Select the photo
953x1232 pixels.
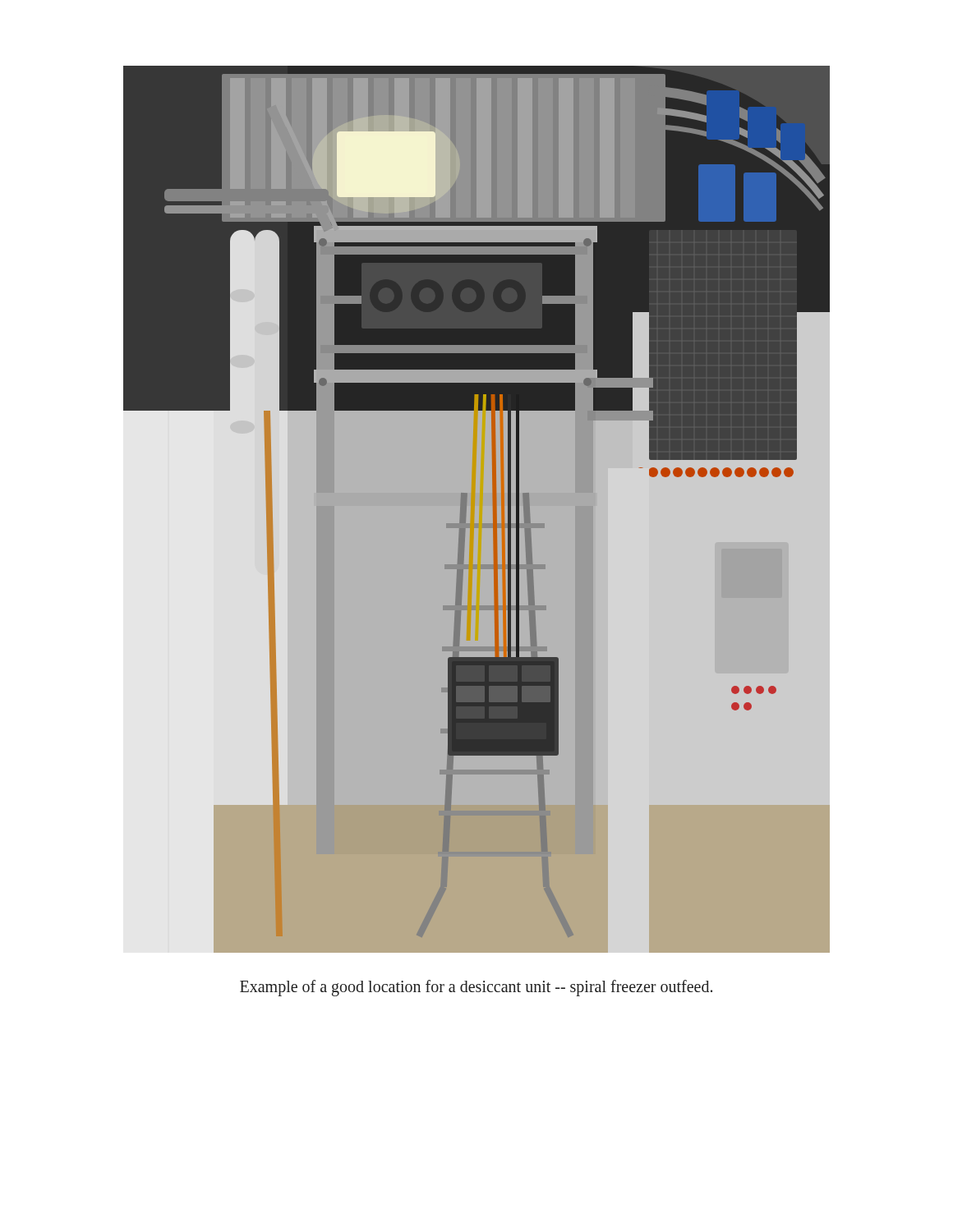click(476, 509)
